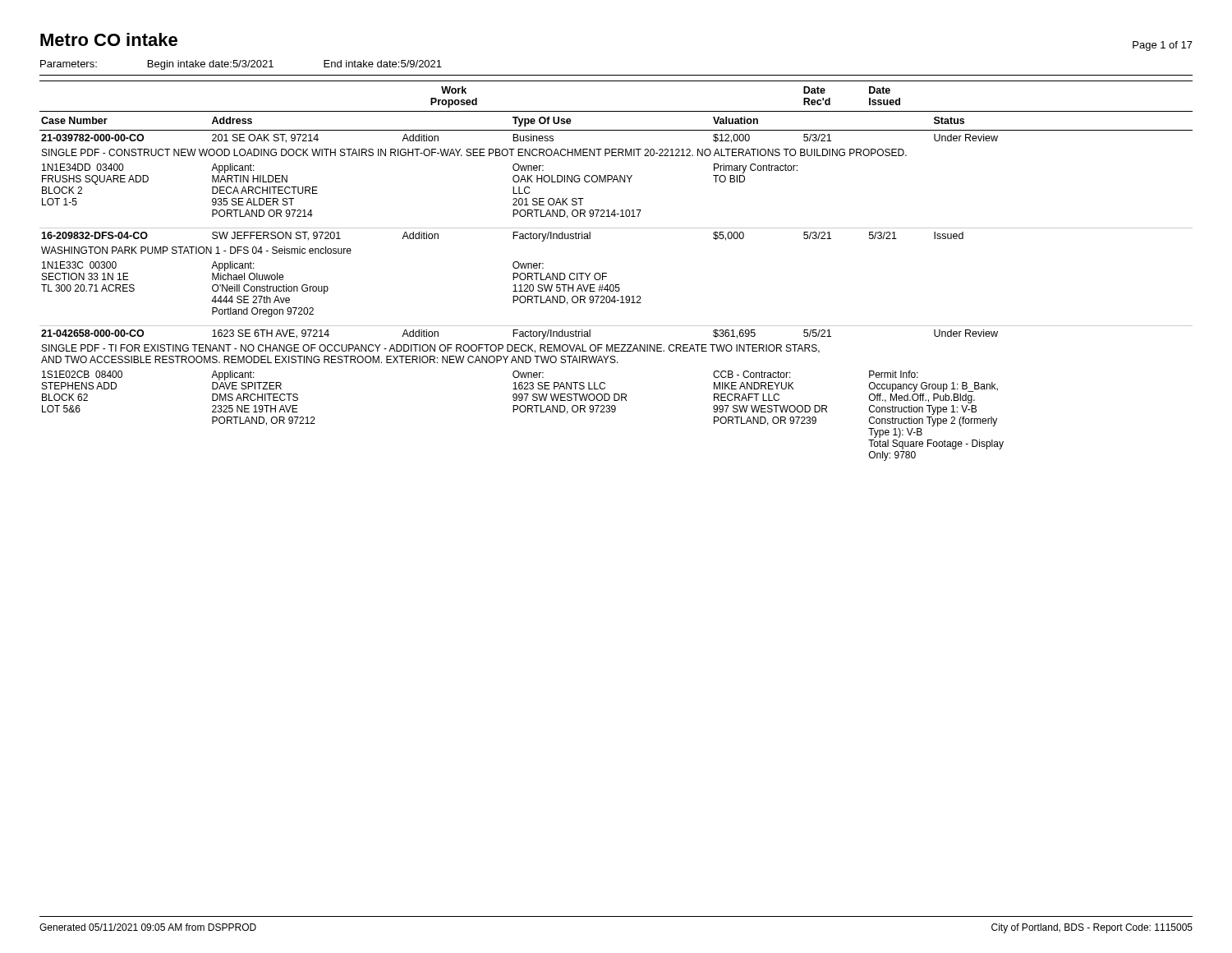Click on the passage starting "Parameters: Begin intake date:5/3/2021 End intake date:5/9/2021"
Viewport: 1232px width, 953px height.
(241, 64)
